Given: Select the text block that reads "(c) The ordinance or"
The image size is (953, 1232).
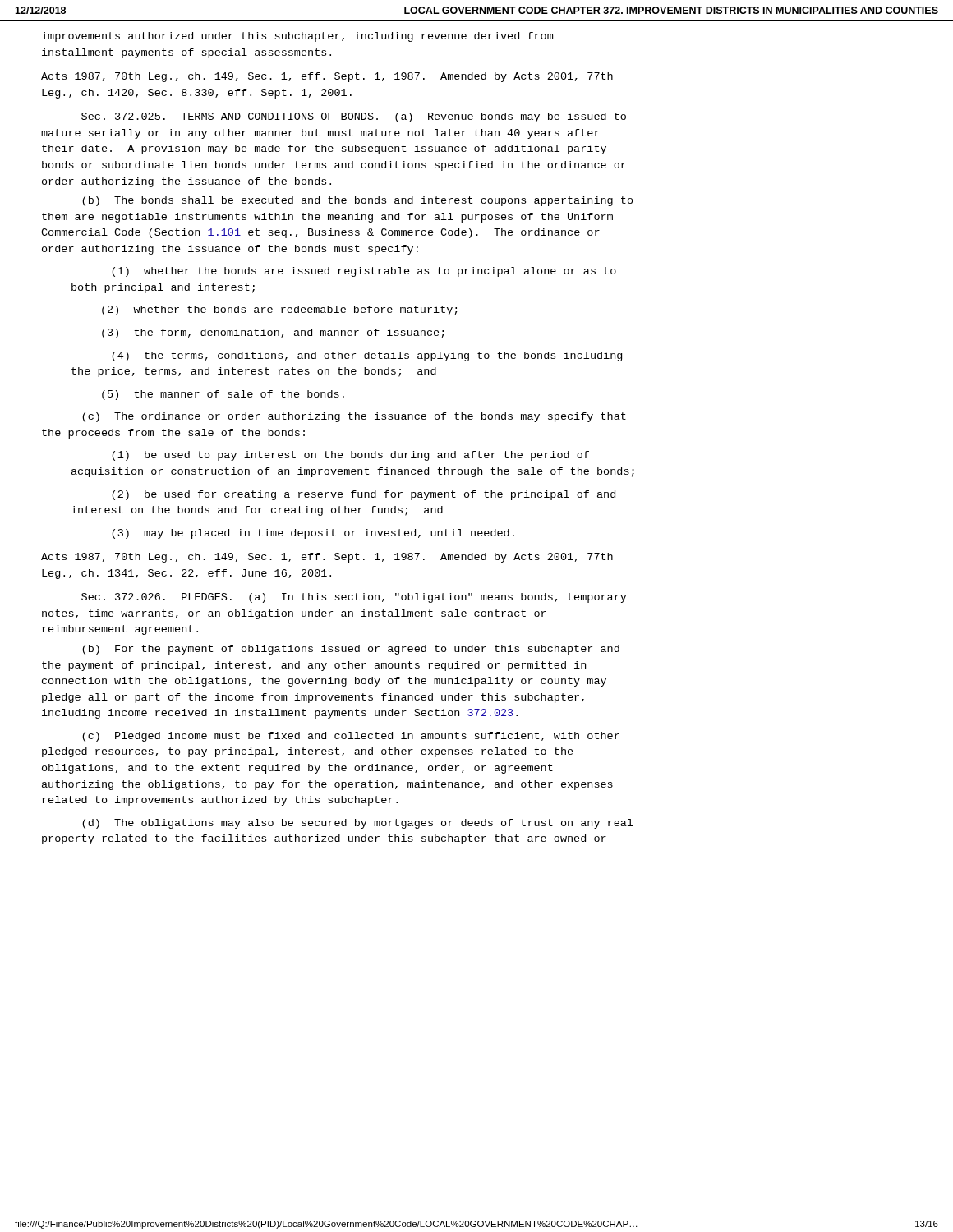Looking at the screenshot, I should coord(334,425).
